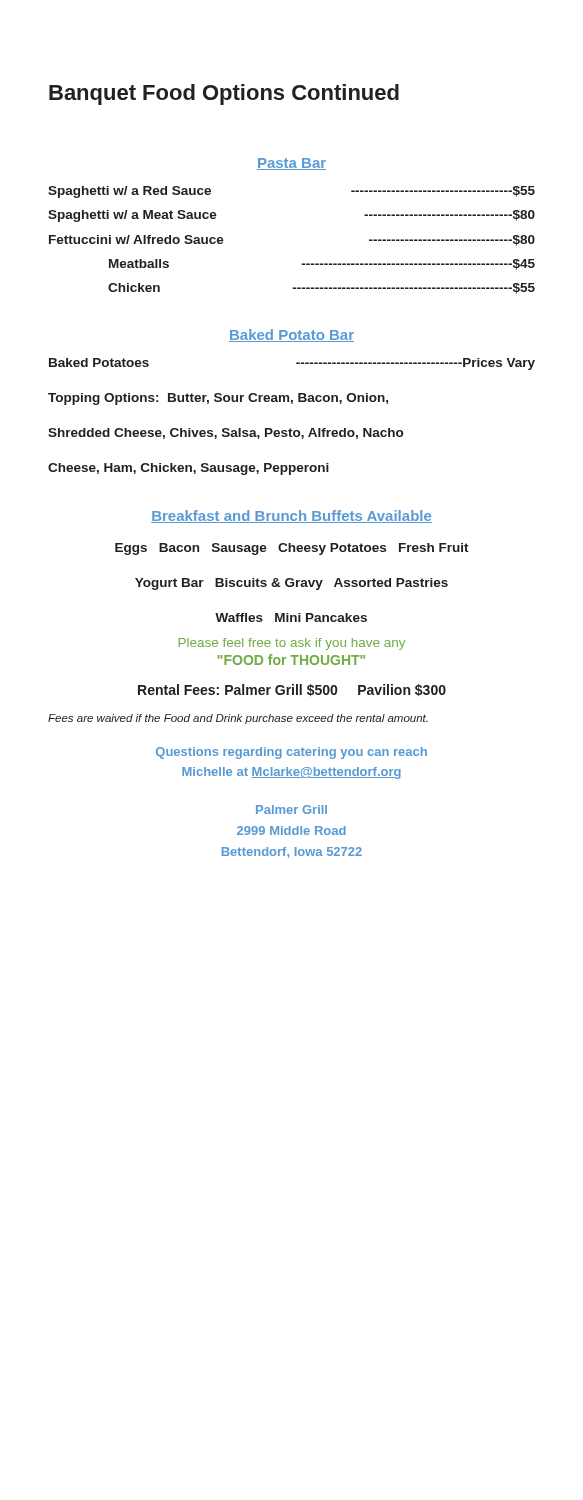Where is the passage that starts "Spaghetti w/ a Red Sauce ------------------------------------"?
The width and height of the screenshot is (583, 1500).
[x=134, y=192]
